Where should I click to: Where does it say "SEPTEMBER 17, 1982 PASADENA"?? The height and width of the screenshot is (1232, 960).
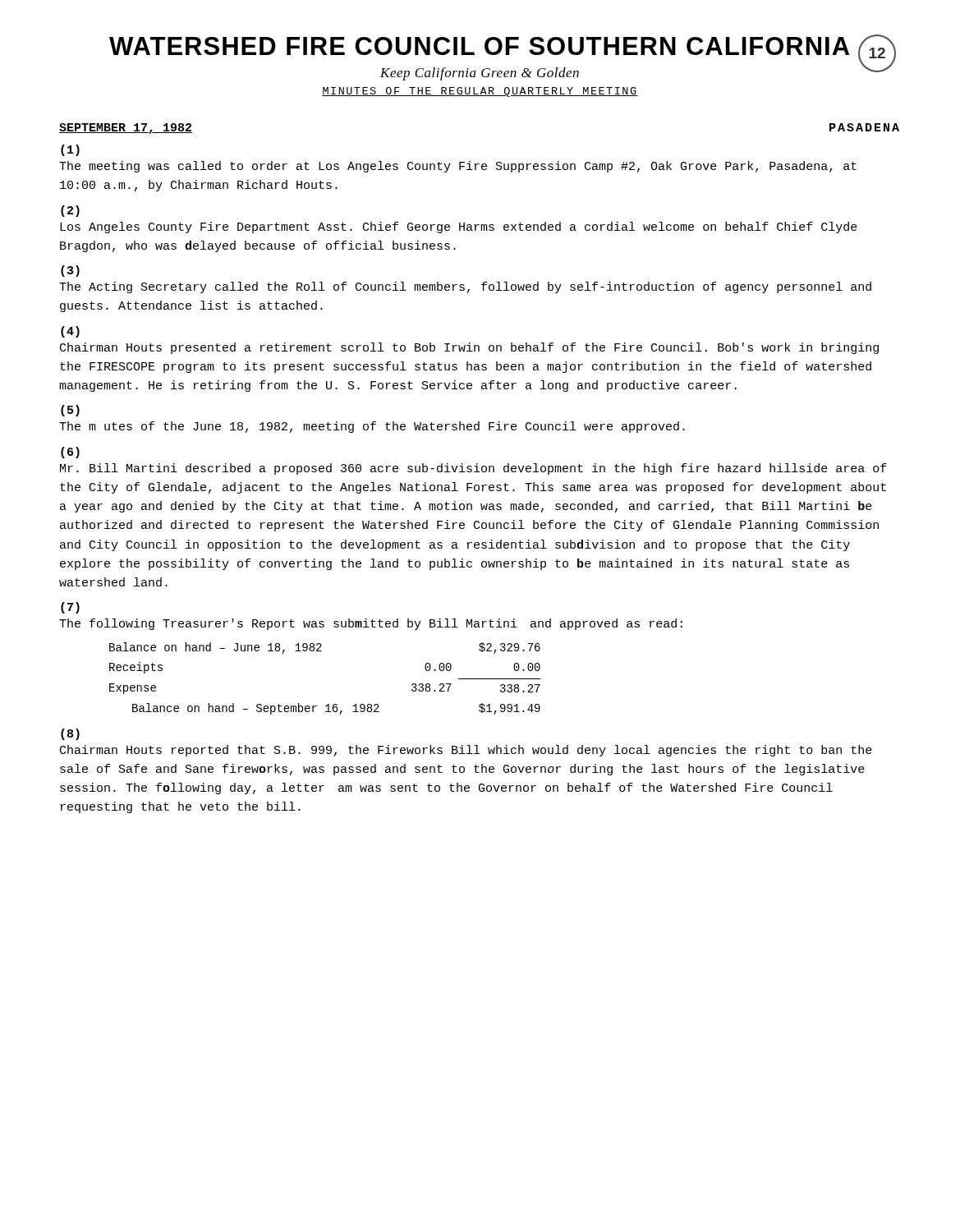(x=103, y=129)
